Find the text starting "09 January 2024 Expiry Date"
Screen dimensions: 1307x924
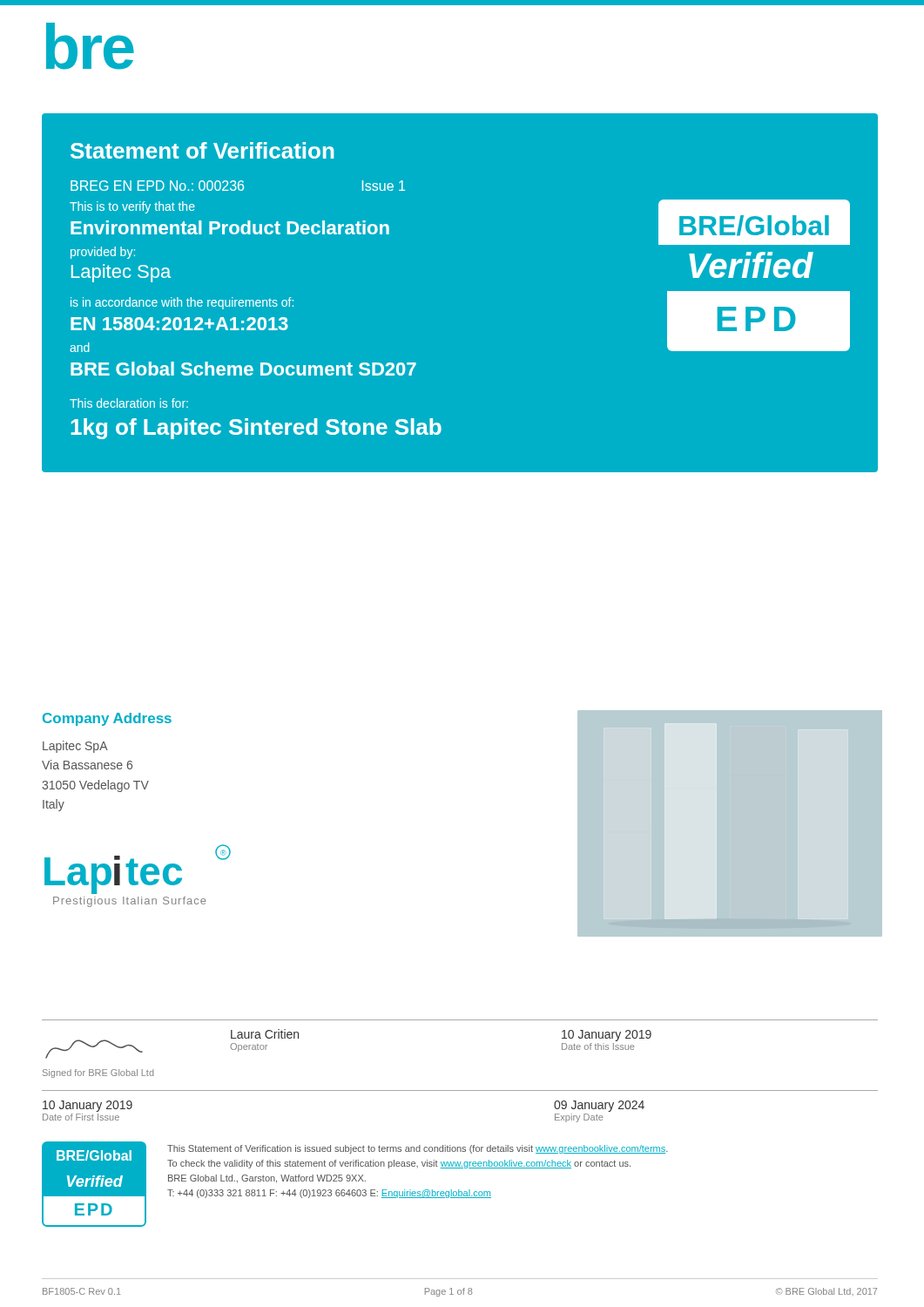(599, 1106)
